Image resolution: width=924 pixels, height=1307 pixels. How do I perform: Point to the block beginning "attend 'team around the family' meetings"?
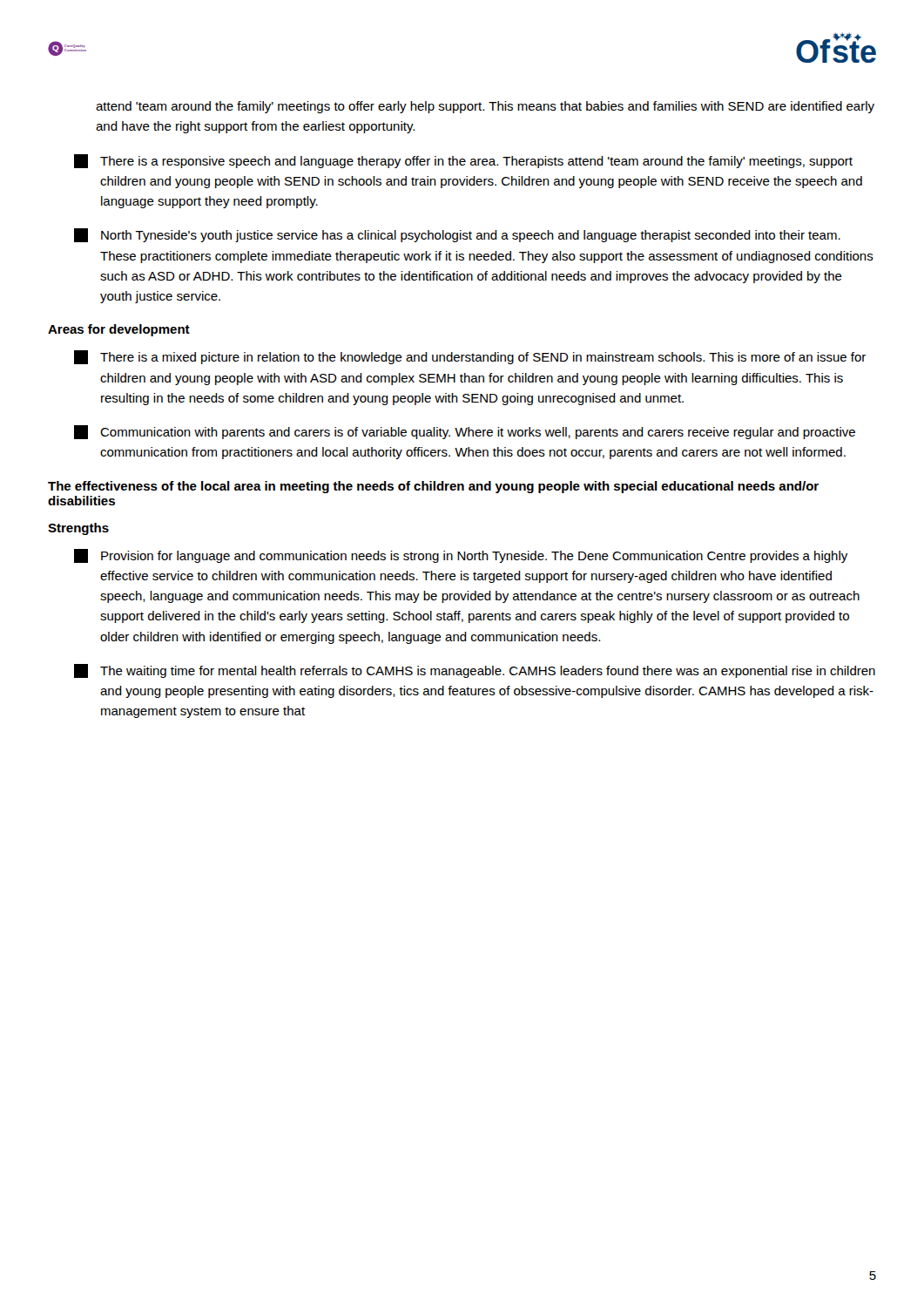485,116
